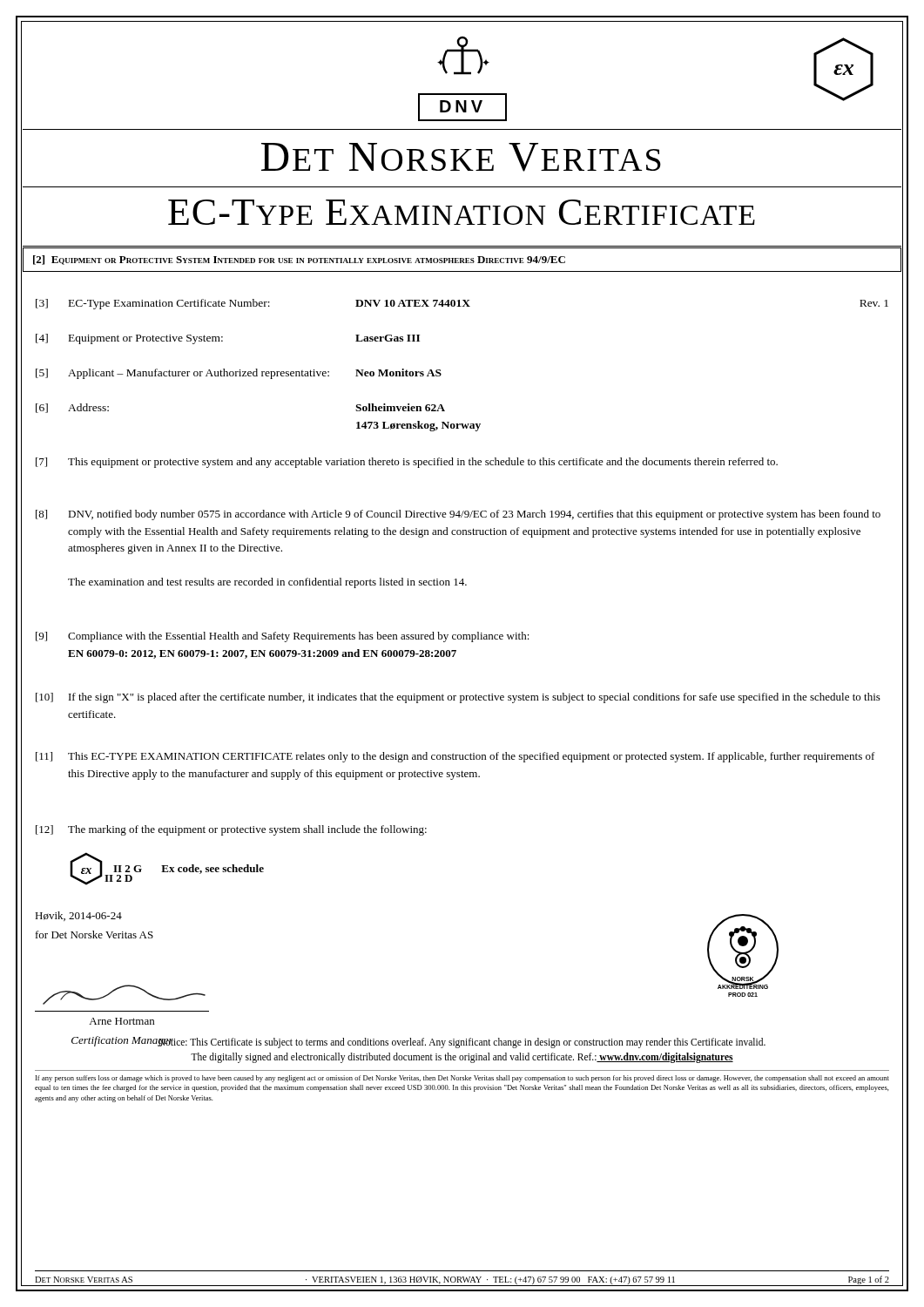Locate the text starting "EC-TYPE EXAMINATION CERTIFICATE"

462,212
